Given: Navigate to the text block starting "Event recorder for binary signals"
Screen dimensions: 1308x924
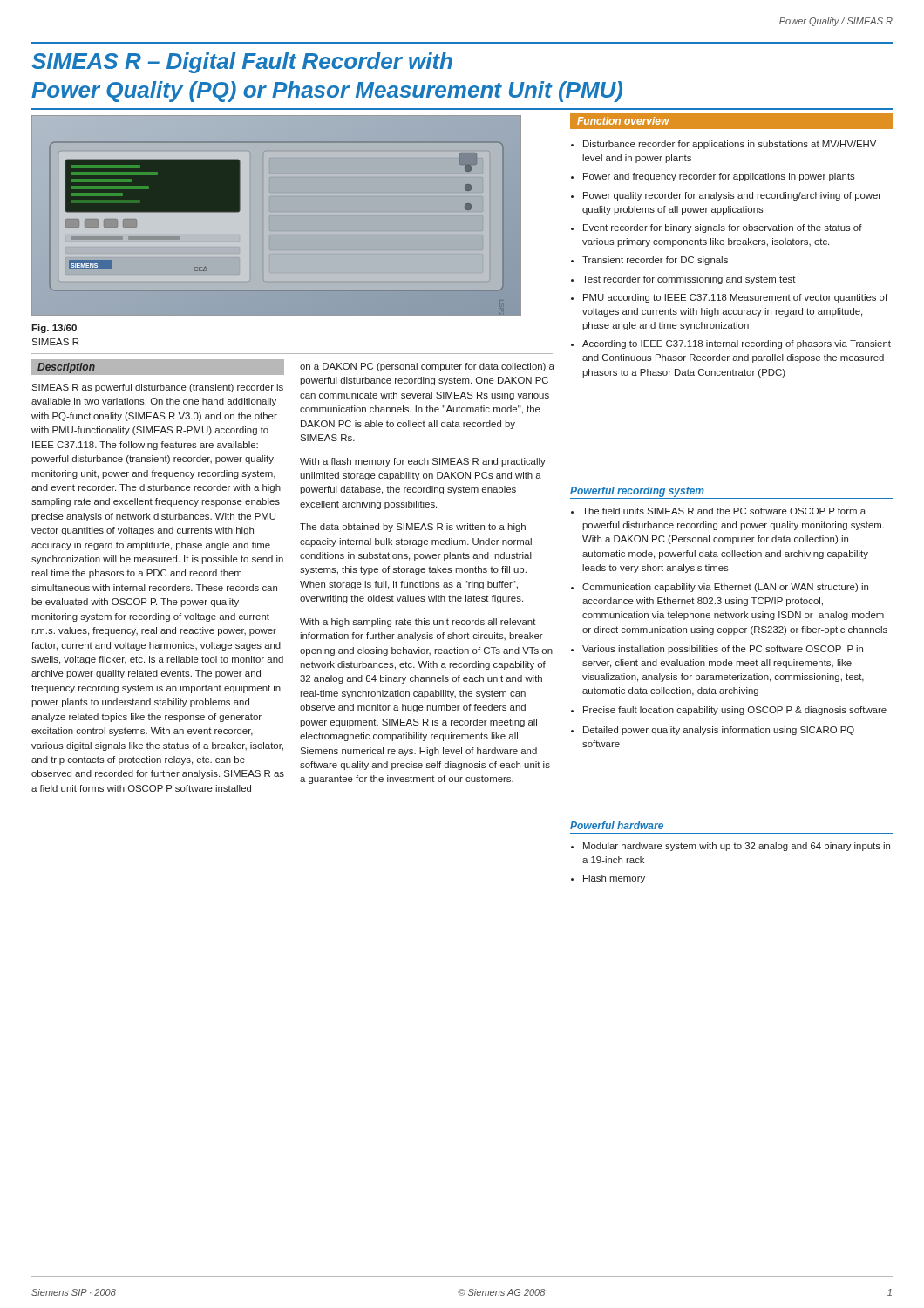Looking at the screenshot, I should 722,235.
